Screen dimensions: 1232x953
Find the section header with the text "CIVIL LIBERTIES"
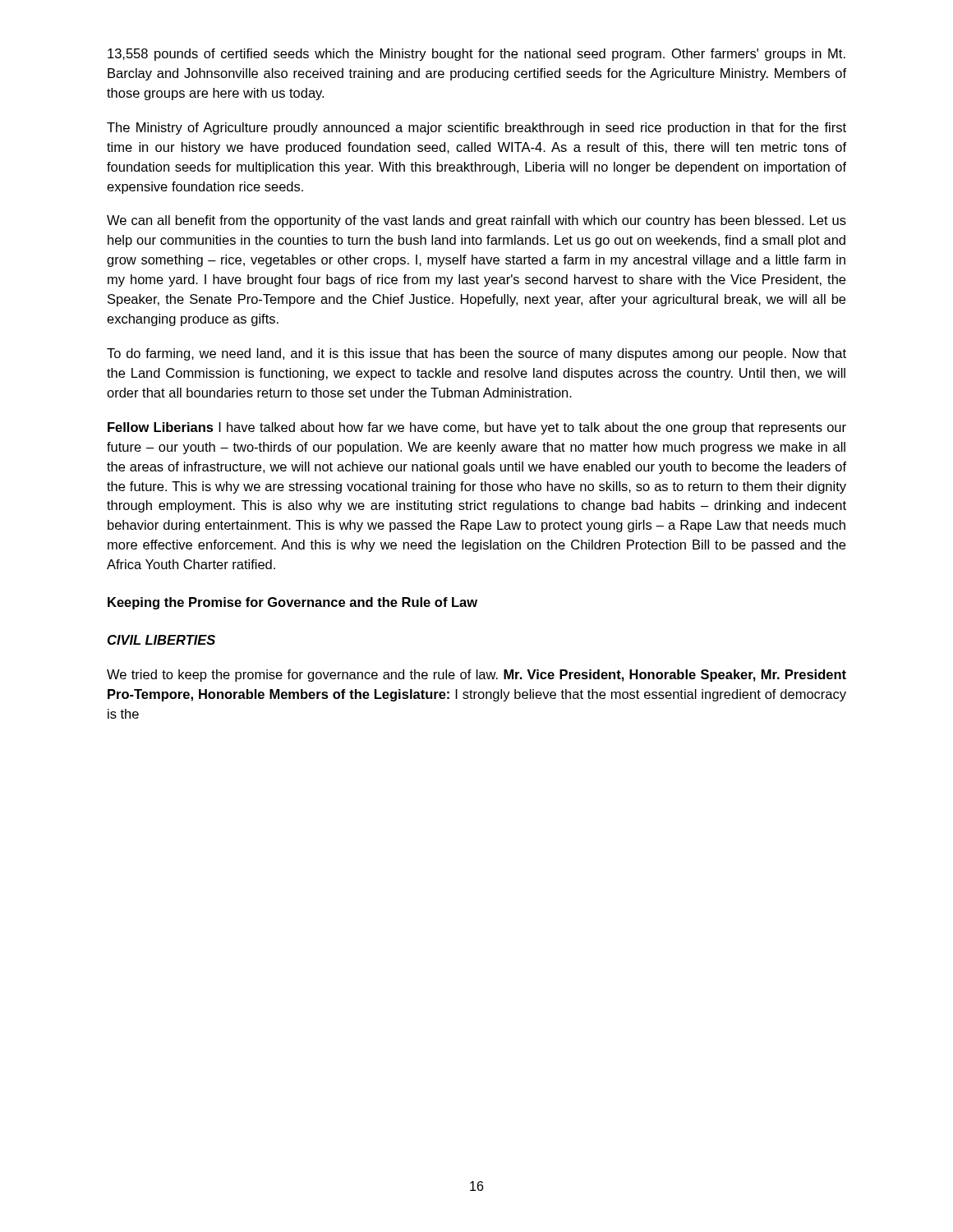161,640
